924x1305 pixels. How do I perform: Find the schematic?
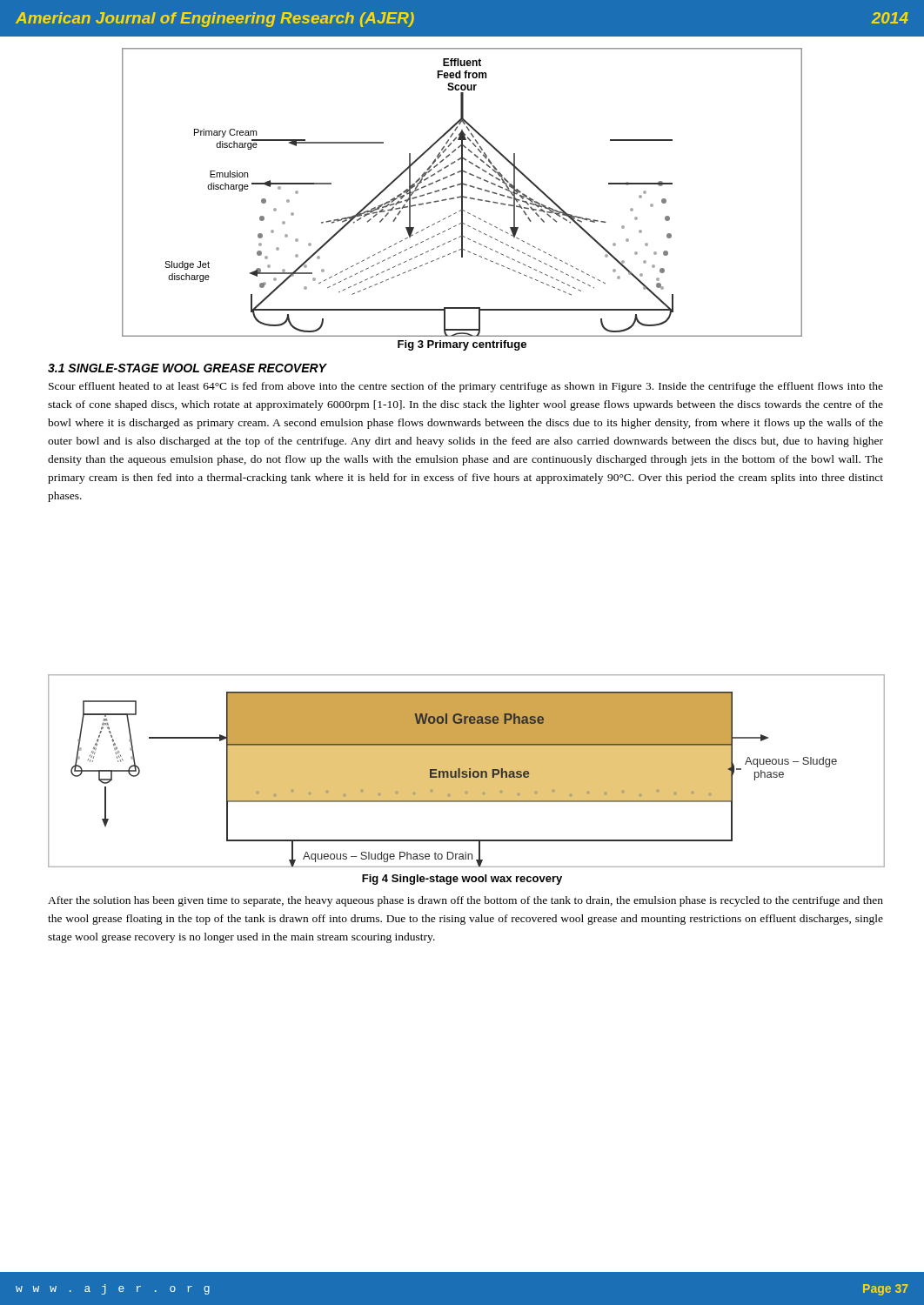[466, 771]
